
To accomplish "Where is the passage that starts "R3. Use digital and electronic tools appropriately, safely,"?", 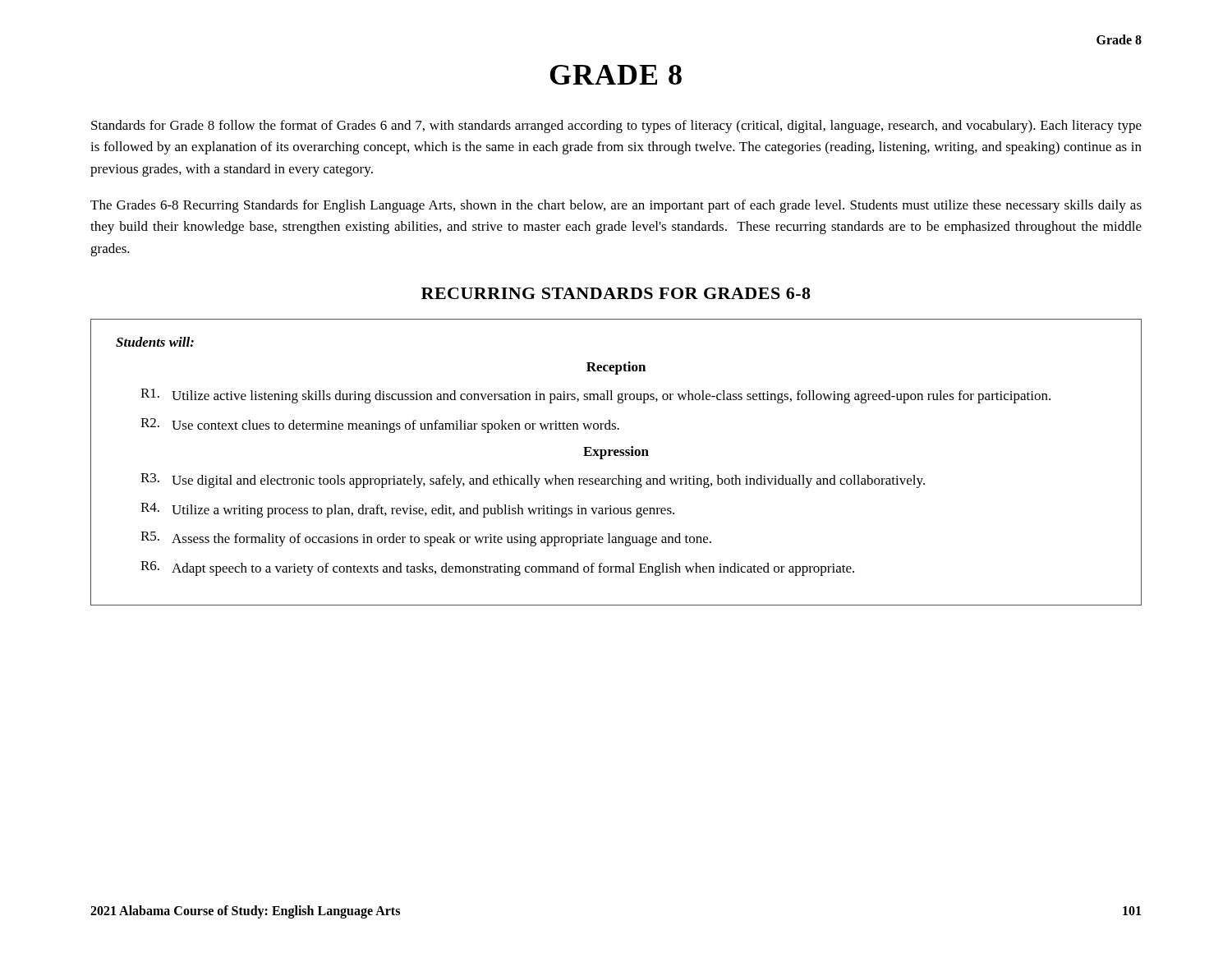I will click(x=533, y=480).
